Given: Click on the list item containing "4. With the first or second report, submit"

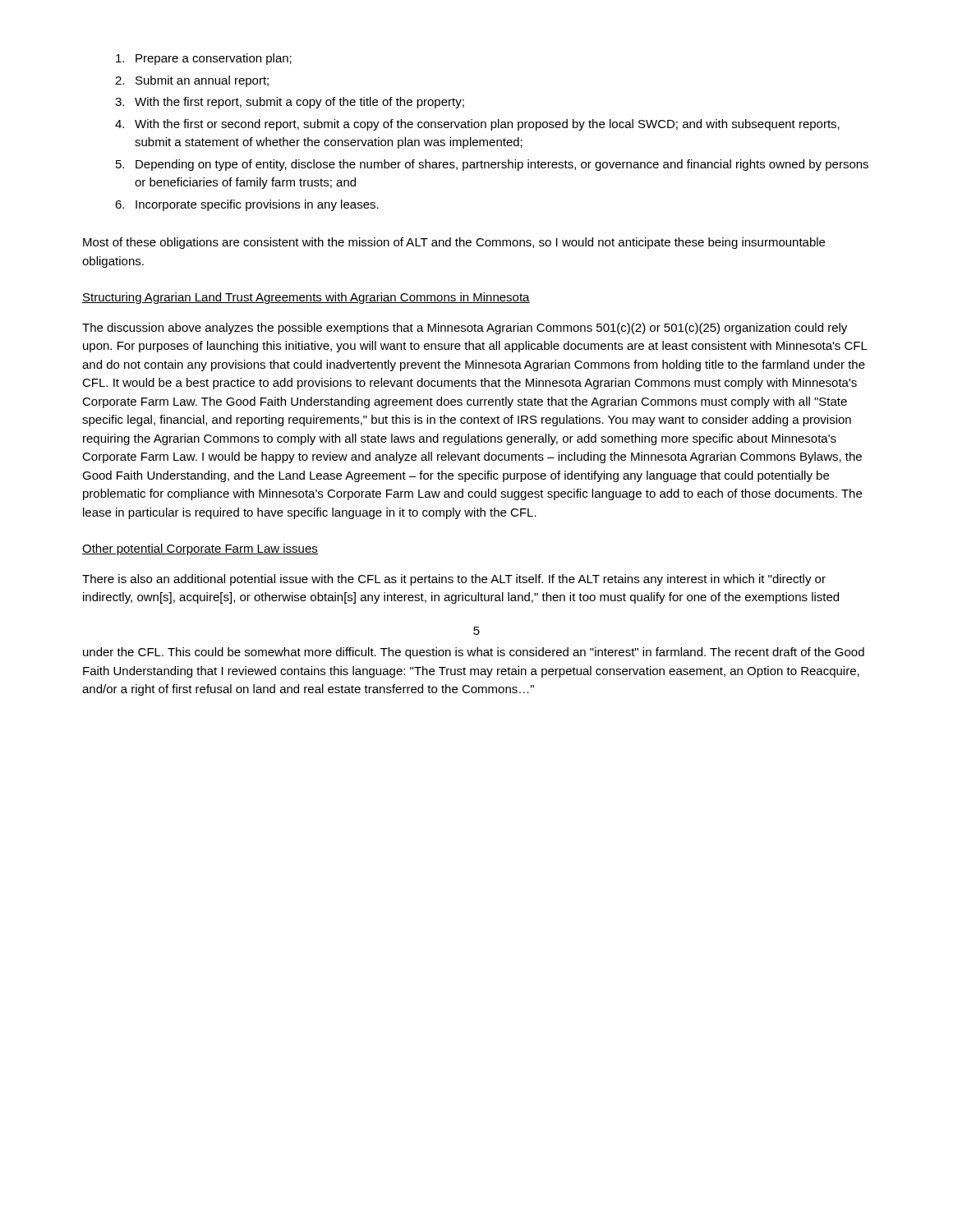Looking at the screenshot, I should click(476, 133).
